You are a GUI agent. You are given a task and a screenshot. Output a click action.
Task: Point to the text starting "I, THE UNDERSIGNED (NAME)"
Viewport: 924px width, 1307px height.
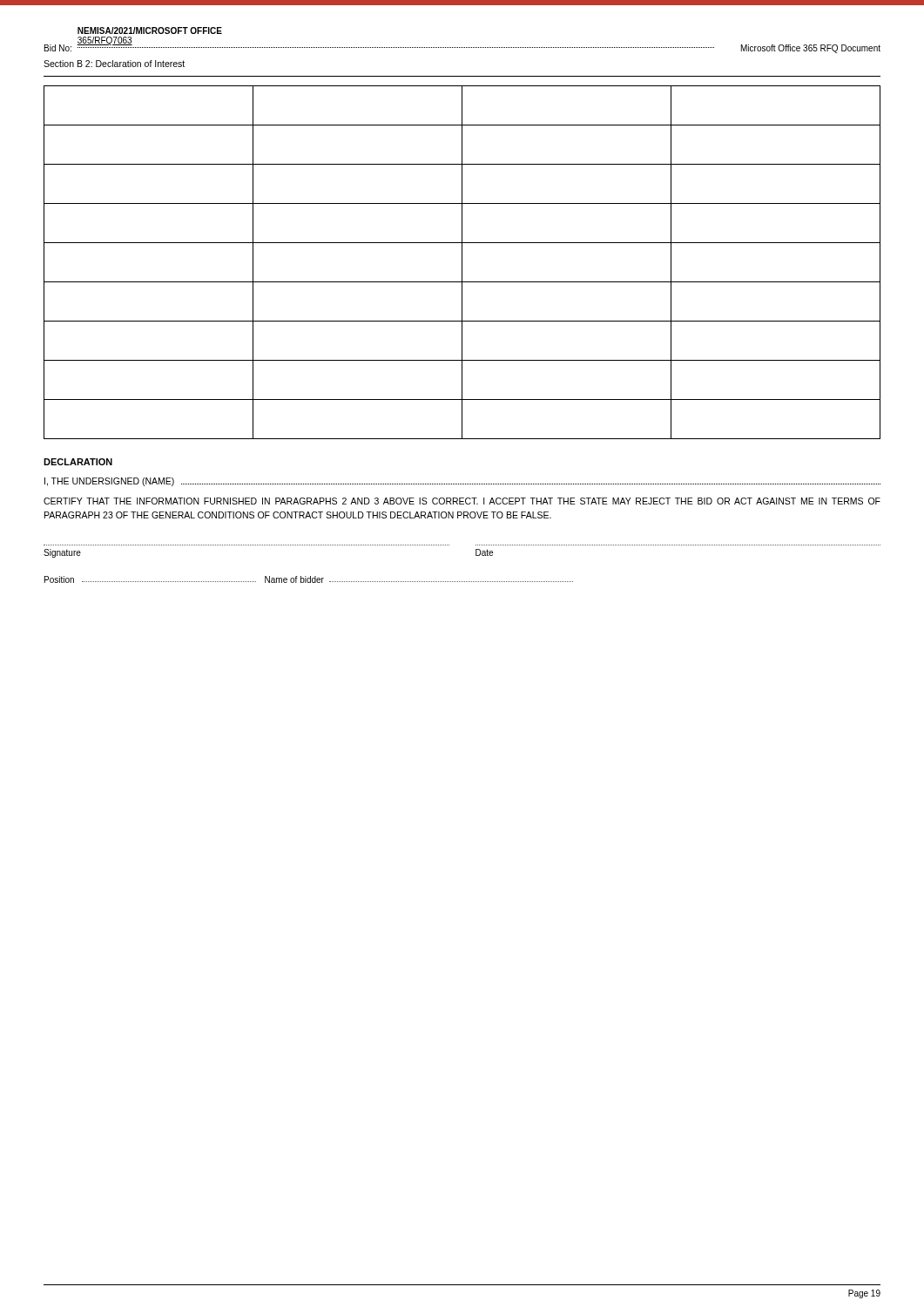(462, 481)
